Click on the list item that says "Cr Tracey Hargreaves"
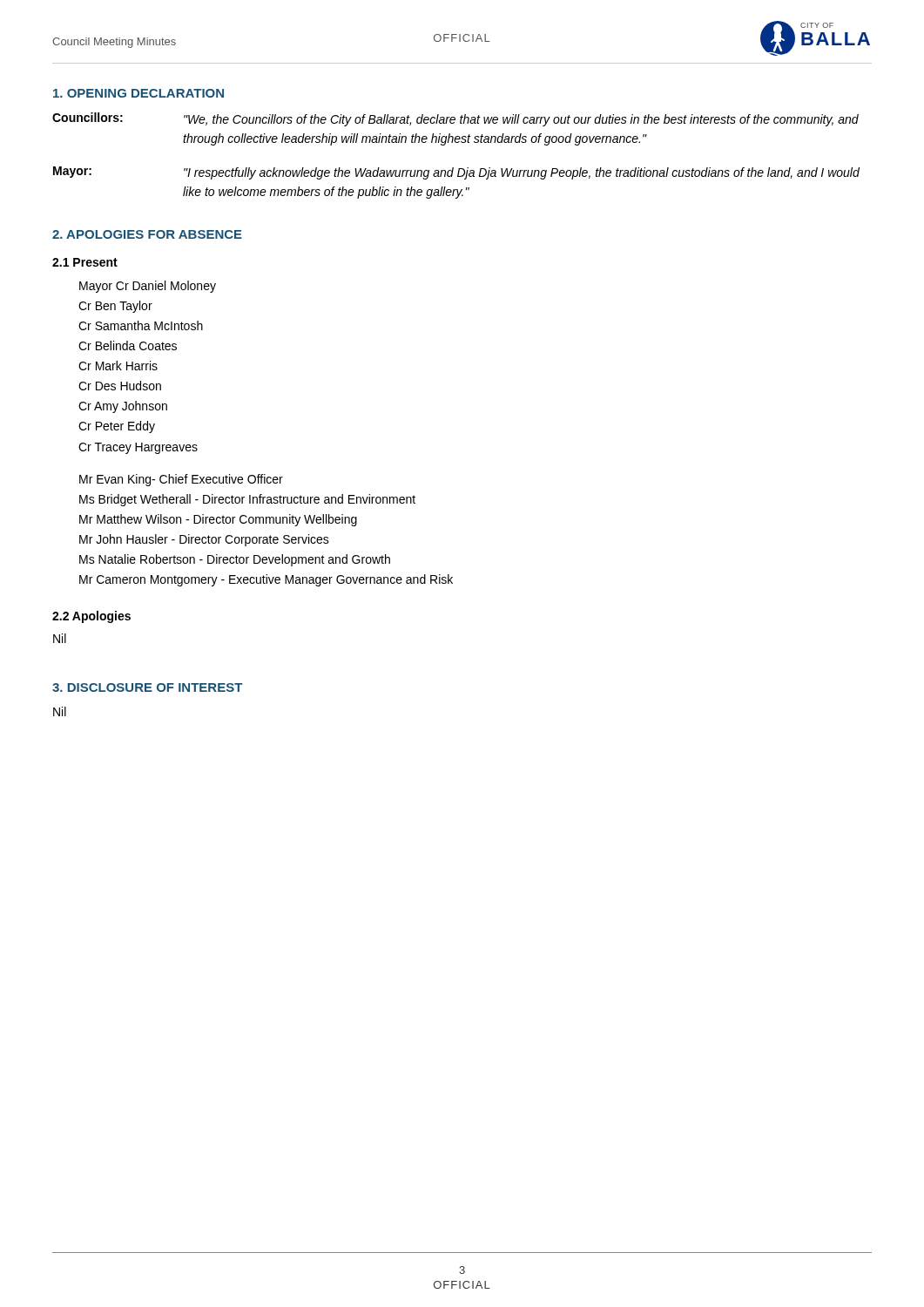This screenshot has height=1307, width=924. (138, 447)
